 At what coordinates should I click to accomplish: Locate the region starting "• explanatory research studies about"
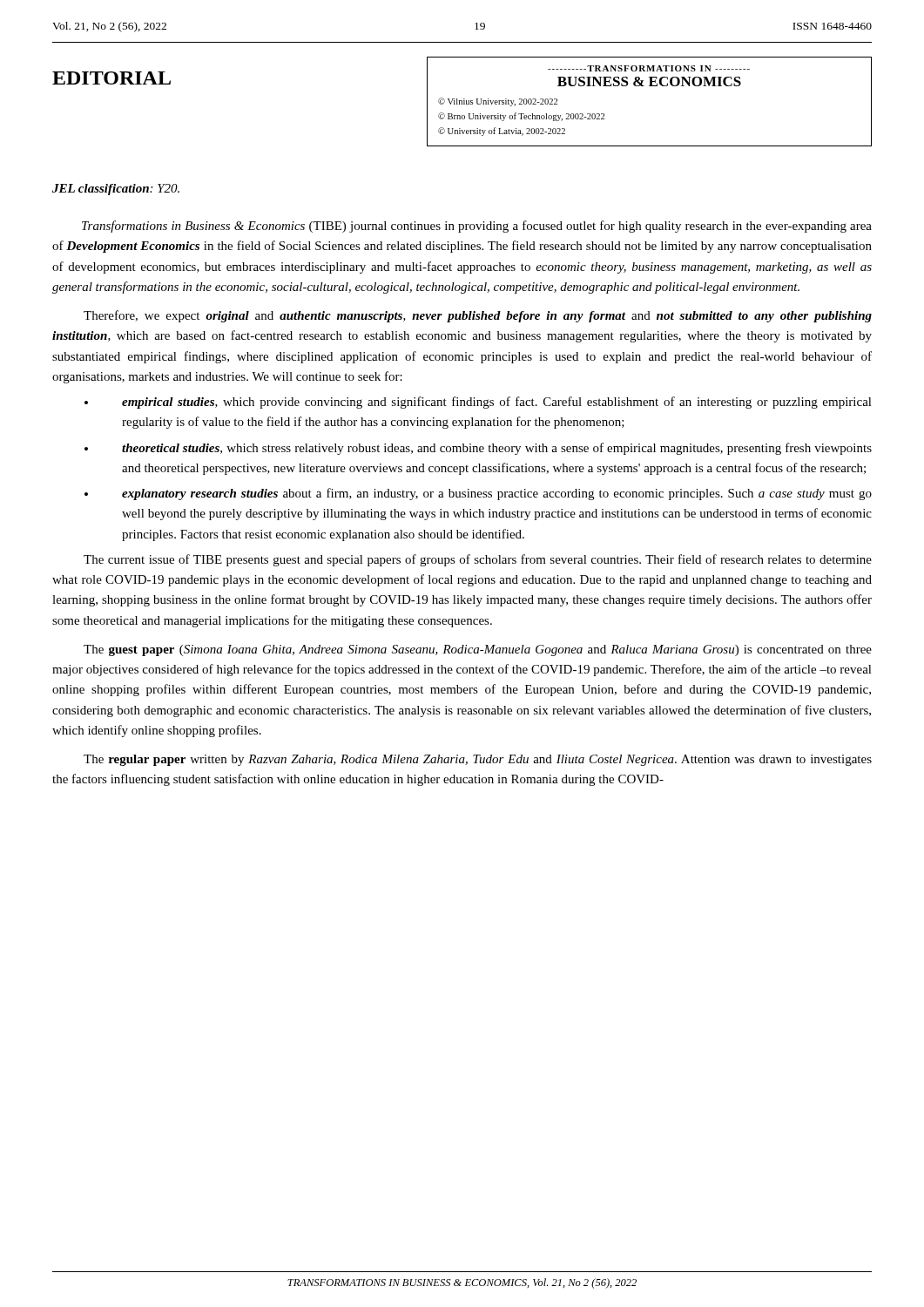462,514
